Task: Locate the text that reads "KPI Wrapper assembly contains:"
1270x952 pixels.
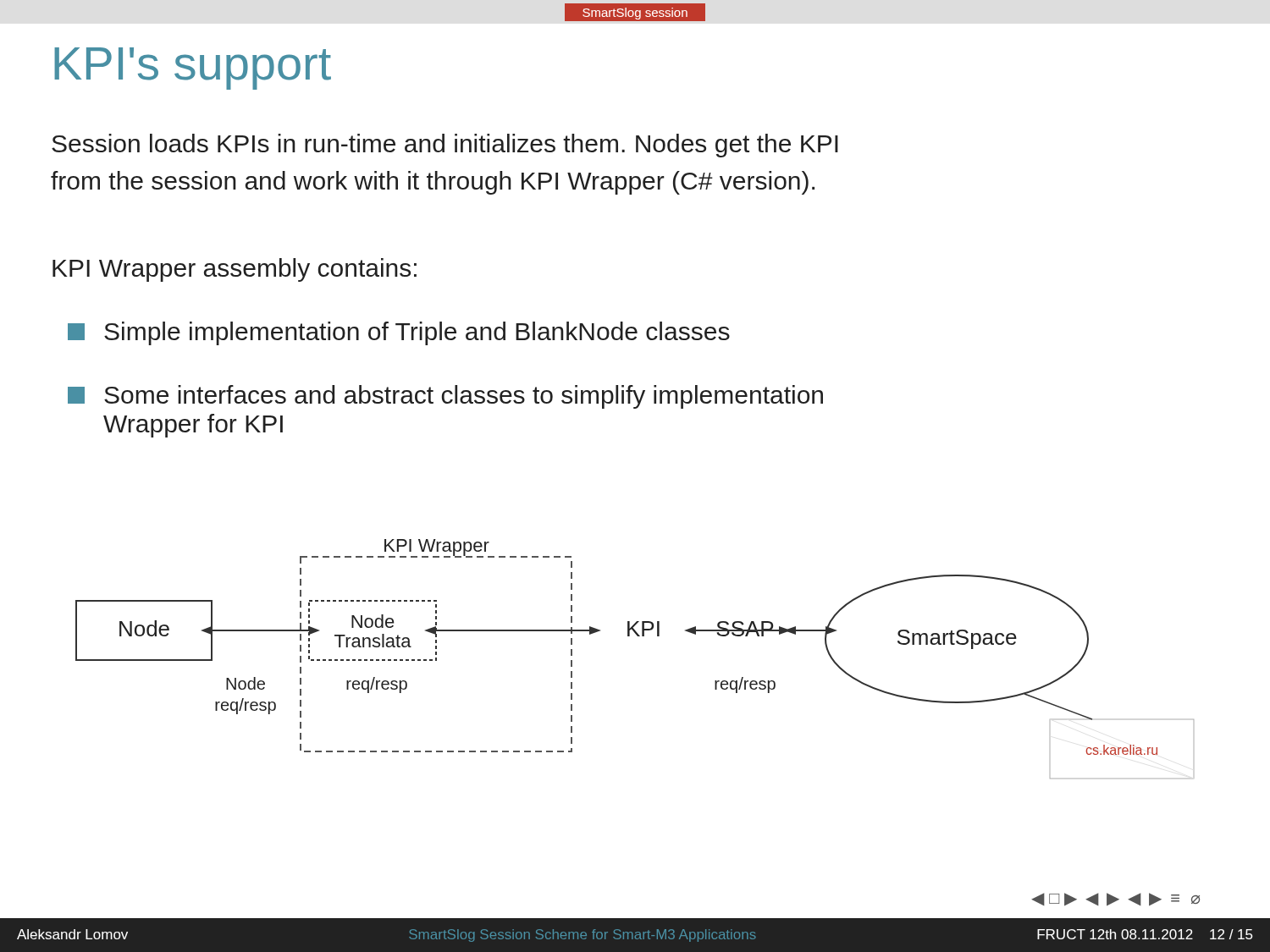Action: 235,268
